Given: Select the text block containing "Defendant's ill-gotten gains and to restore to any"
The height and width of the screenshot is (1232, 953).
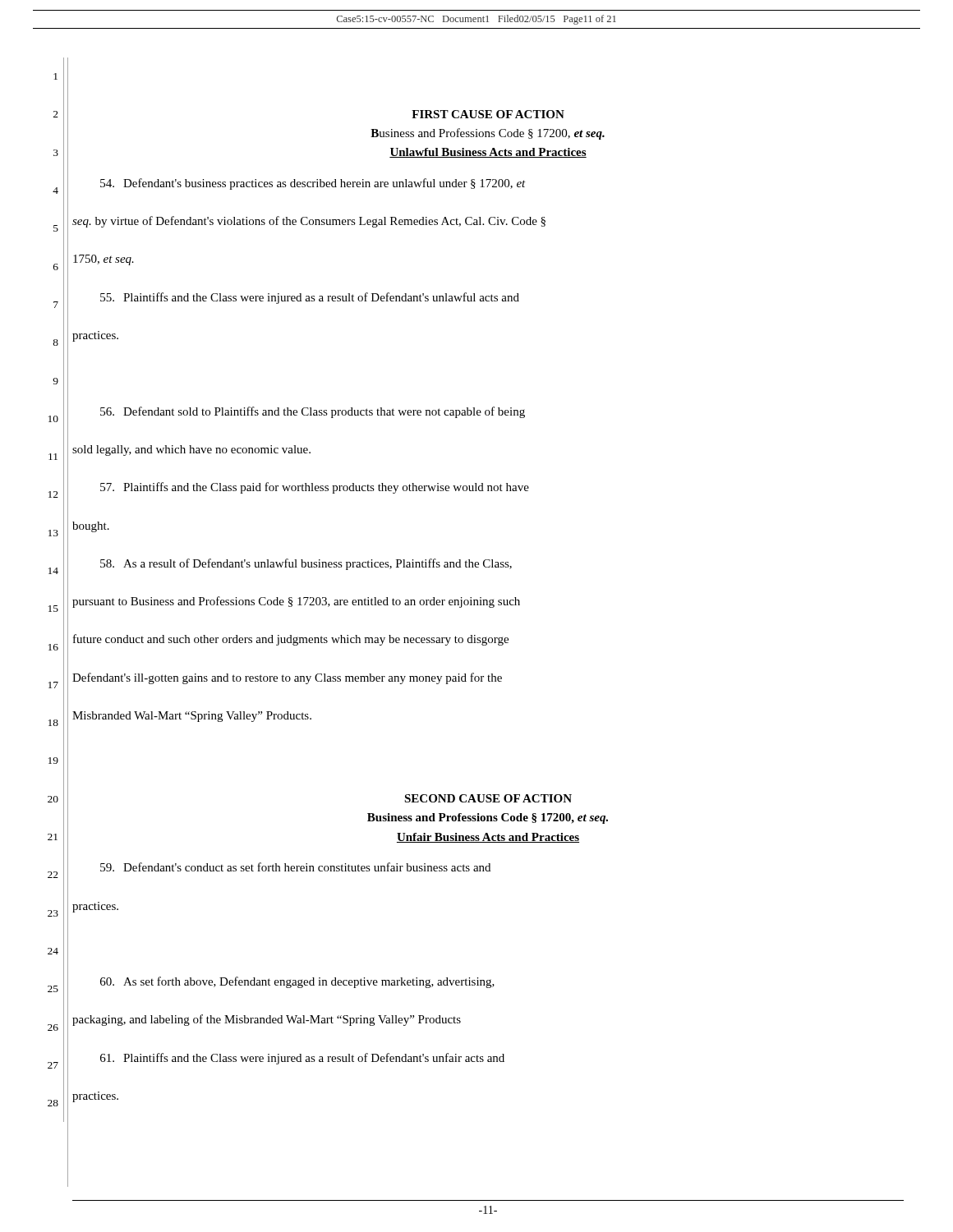Looking at the screenshot, I should [x=287, y=678].
